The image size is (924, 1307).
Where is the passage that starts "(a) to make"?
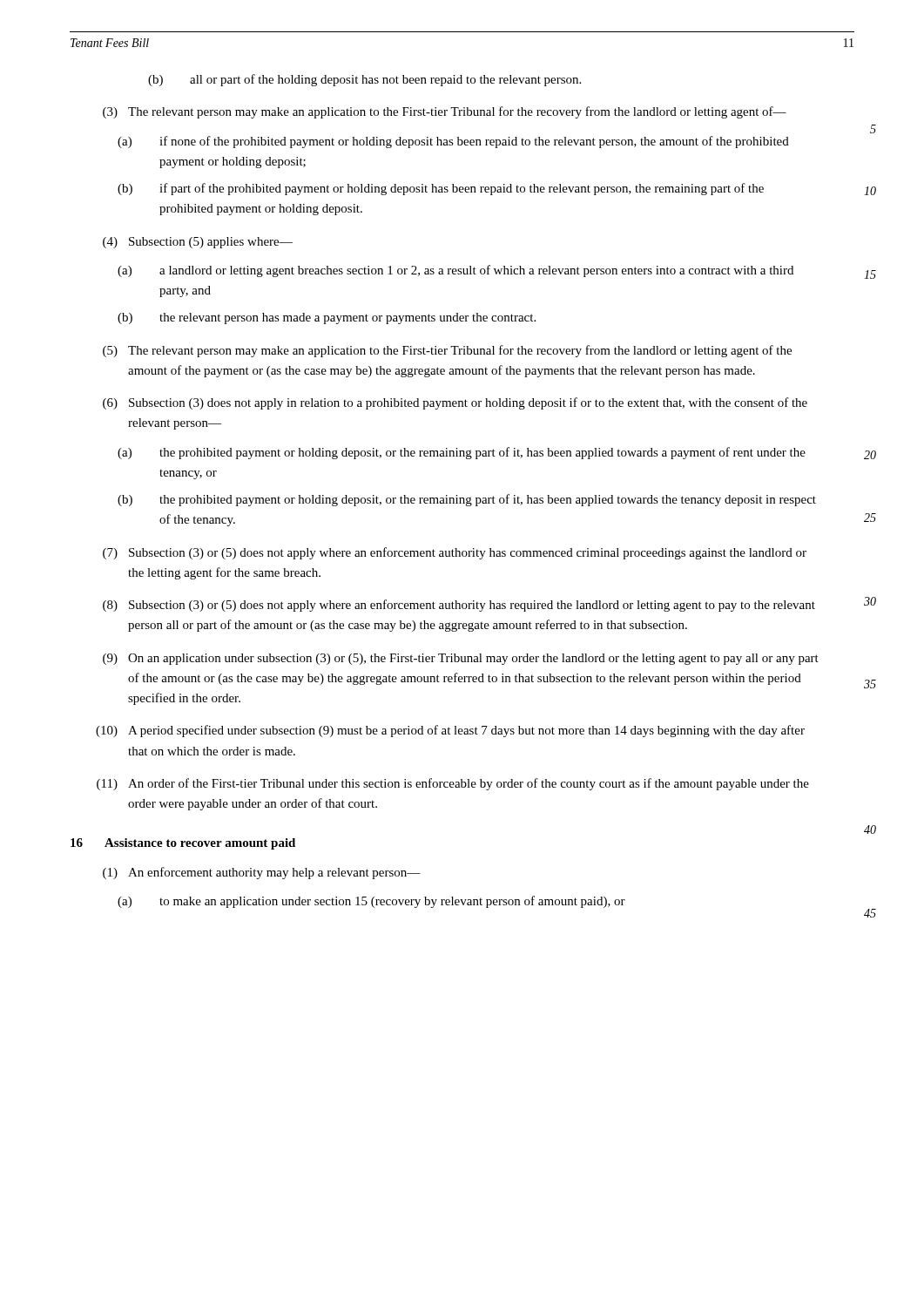click(469, 901)
